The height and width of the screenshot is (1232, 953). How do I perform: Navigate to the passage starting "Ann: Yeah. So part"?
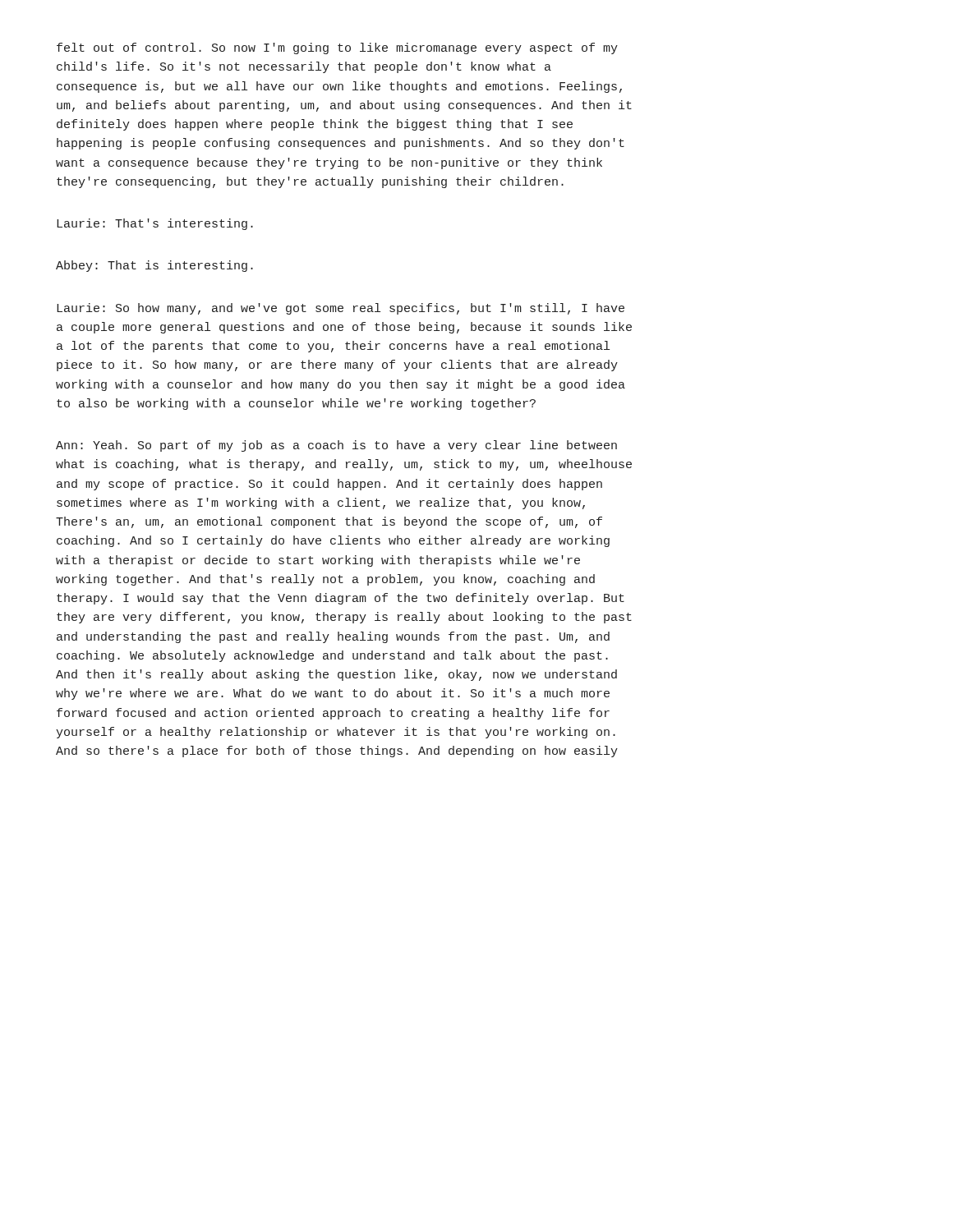(344, 599)
